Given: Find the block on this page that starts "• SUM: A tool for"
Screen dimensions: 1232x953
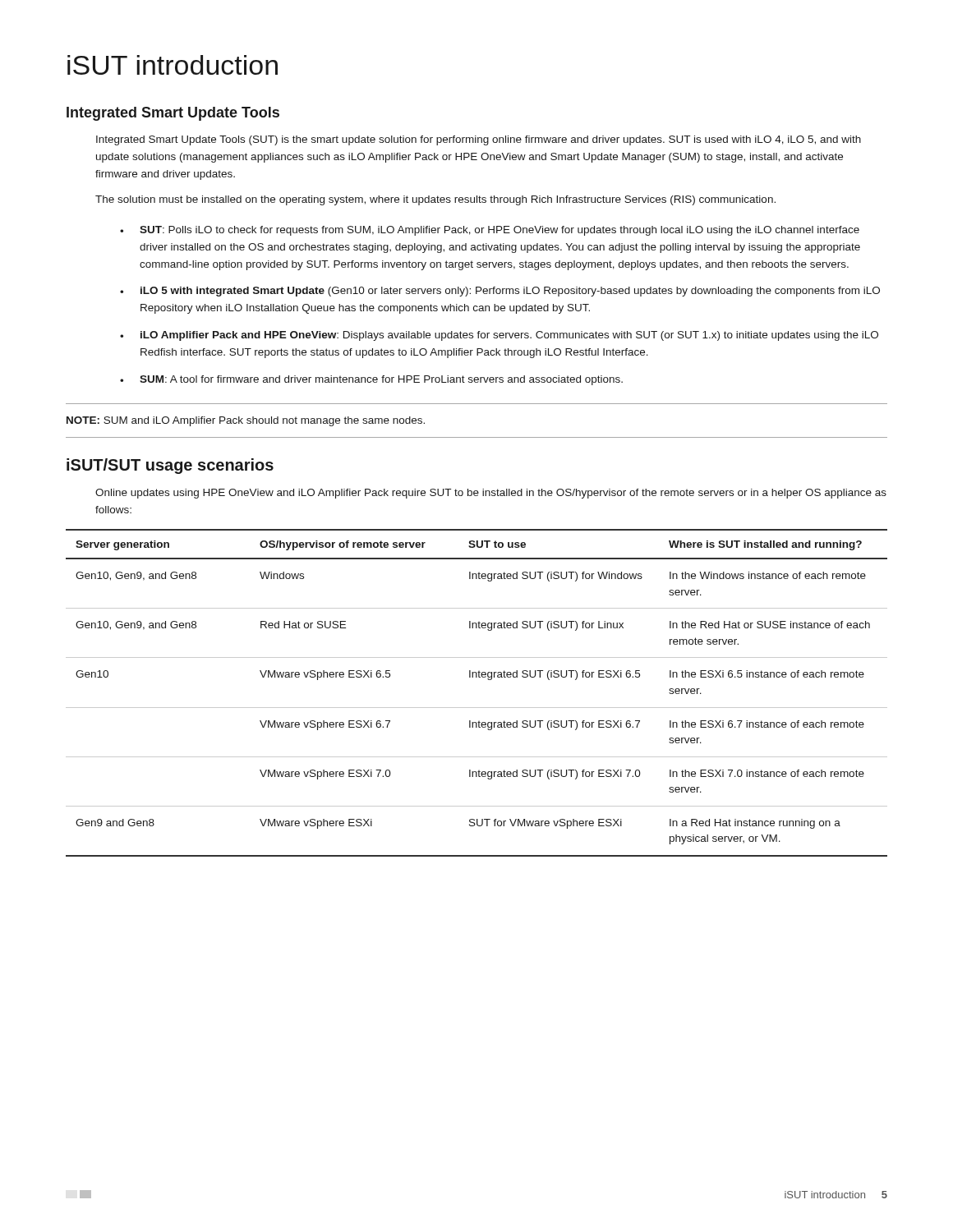Looking at the screenshot, I should (372, 381).
